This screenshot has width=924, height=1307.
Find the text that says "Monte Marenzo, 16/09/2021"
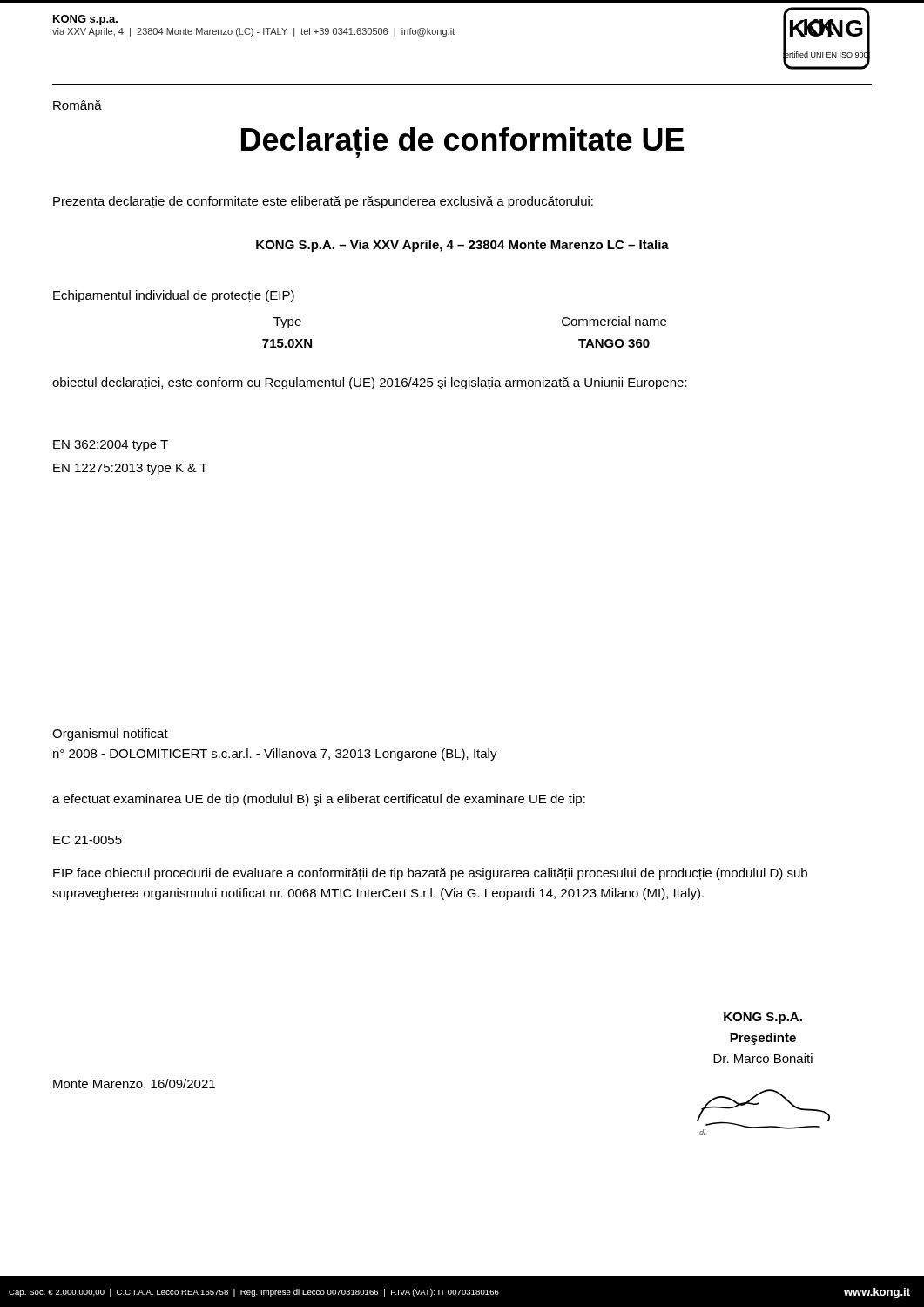click(x=134, y=1084)
